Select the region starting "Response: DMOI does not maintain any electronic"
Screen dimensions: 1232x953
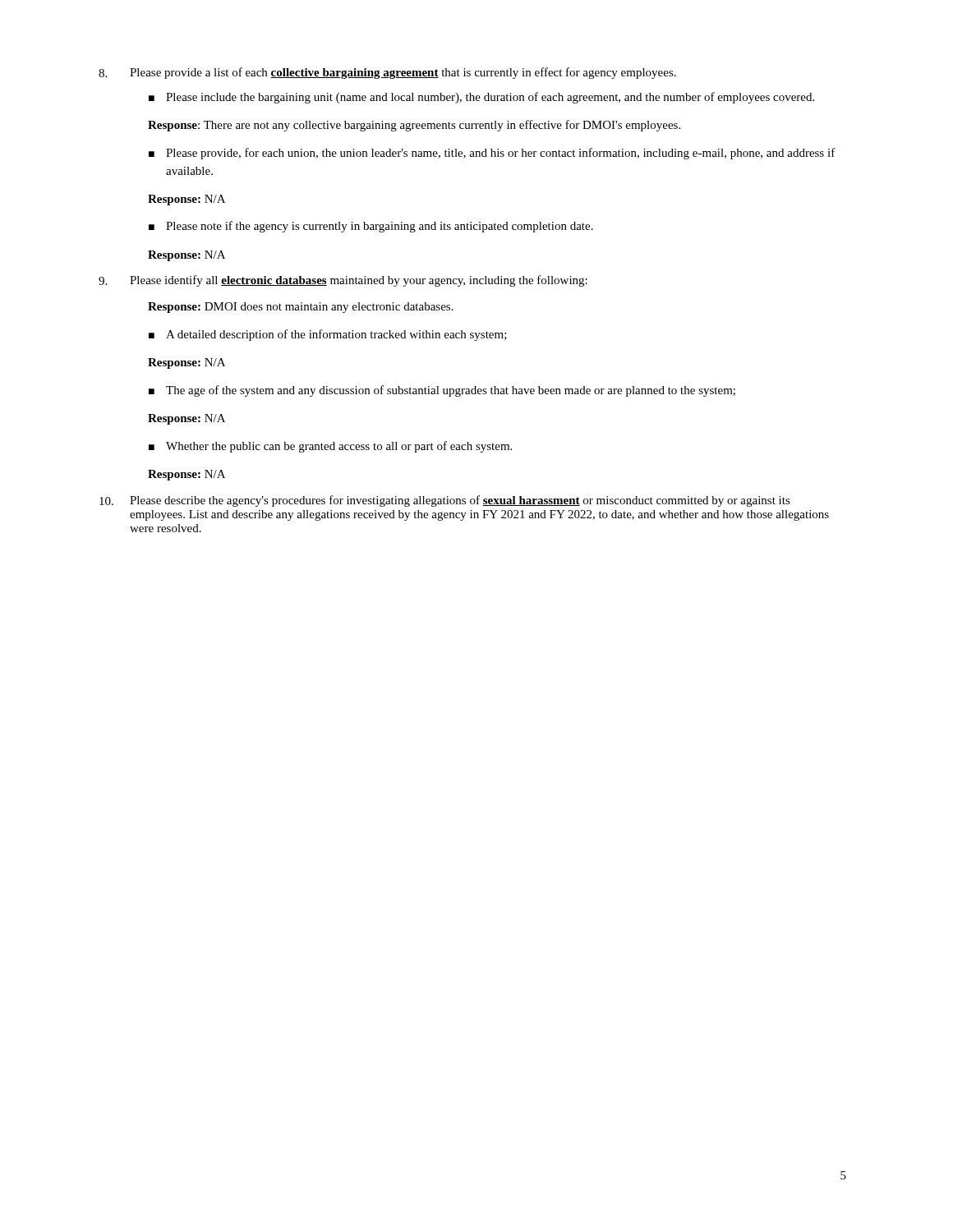pos(301,307)
